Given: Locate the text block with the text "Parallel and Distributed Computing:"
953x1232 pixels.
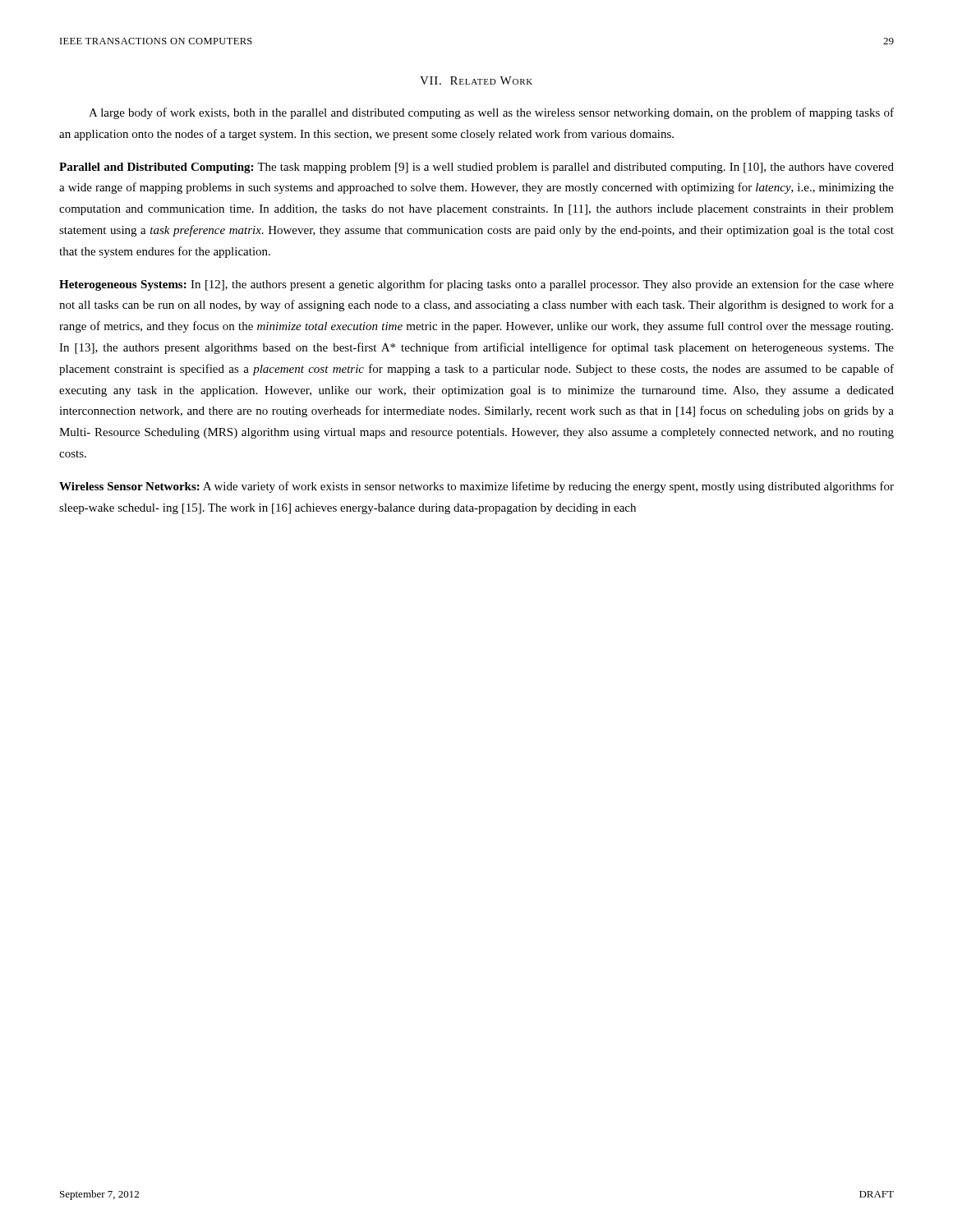Looking at the screenshot, I should click(x=476, y=209).
